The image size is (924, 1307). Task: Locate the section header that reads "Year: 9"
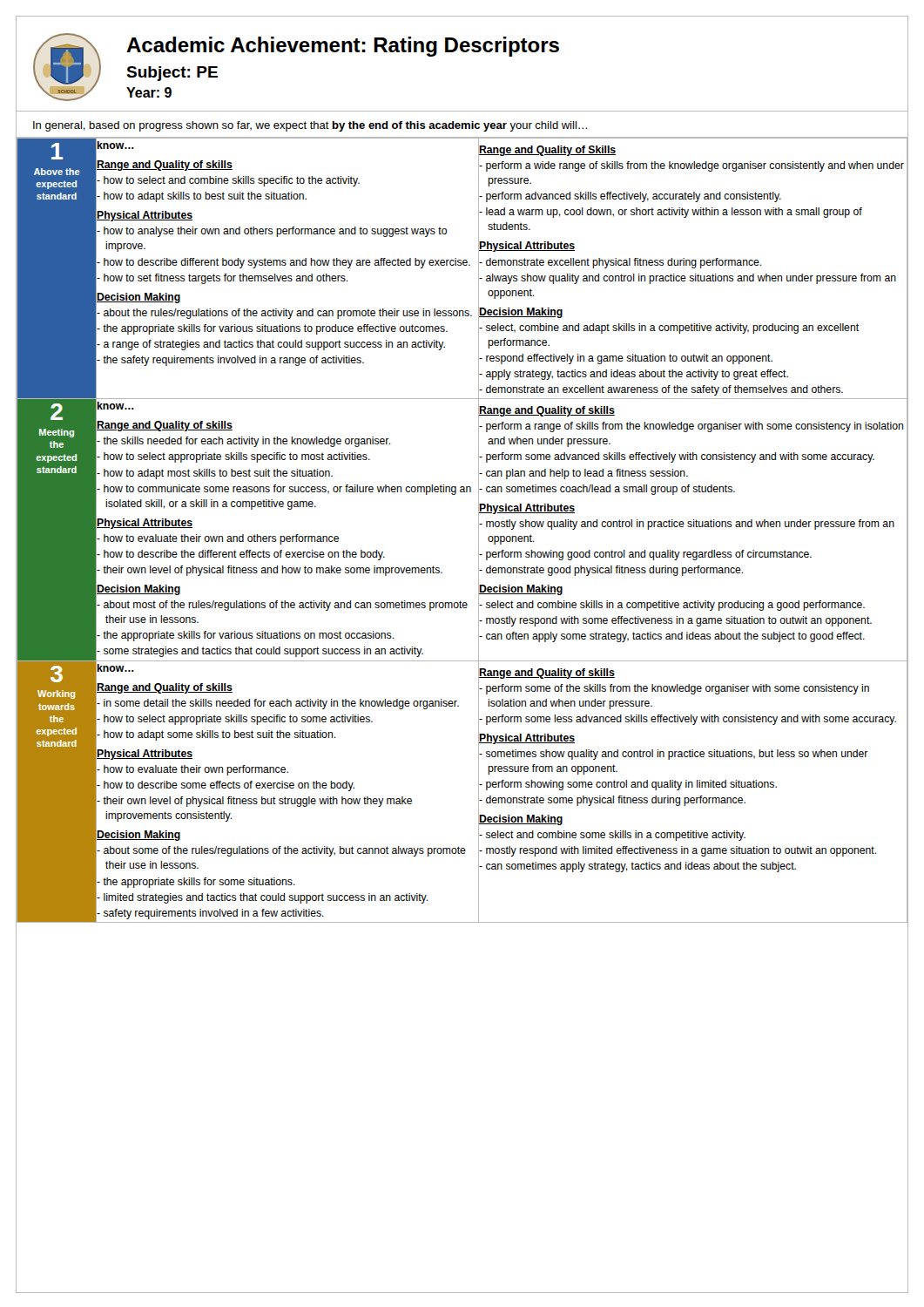click(x=149, y=93)
